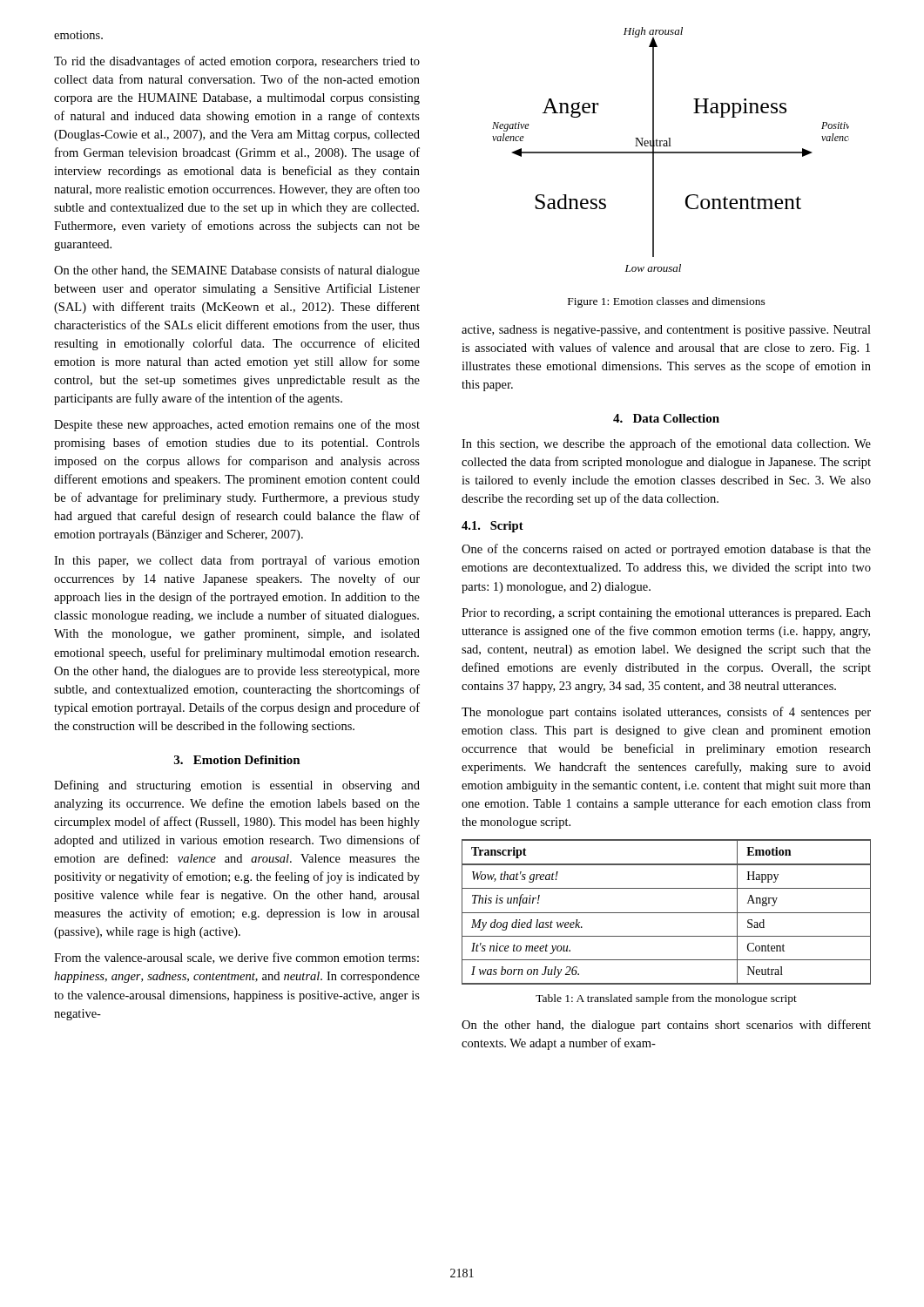The height and width of the screenshot is (1307, 924).
Task: Find the block on this page that starts "Despite these new approaches,"
Action: coord(237,480)
